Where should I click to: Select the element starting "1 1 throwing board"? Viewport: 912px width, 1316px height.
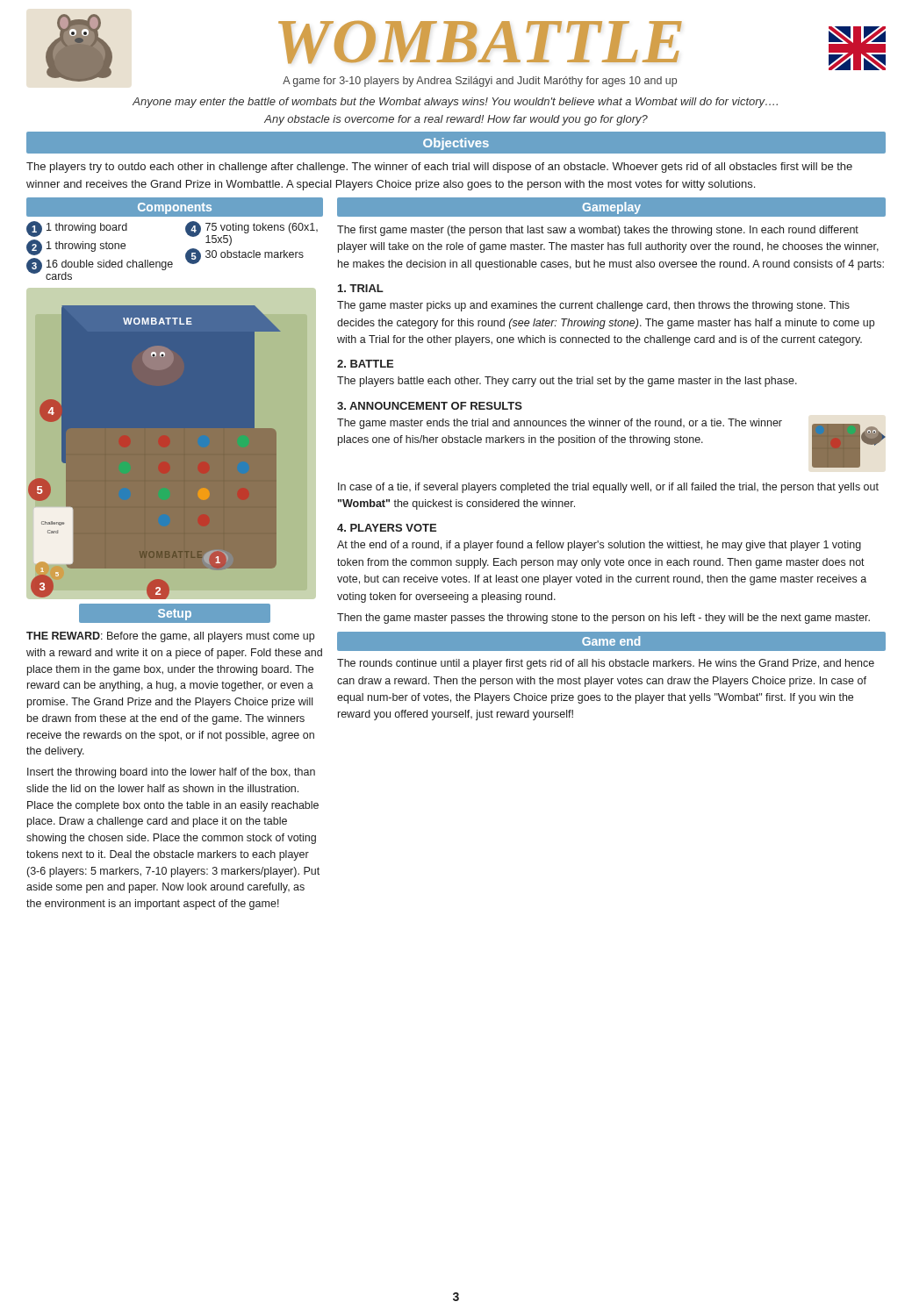77,229
